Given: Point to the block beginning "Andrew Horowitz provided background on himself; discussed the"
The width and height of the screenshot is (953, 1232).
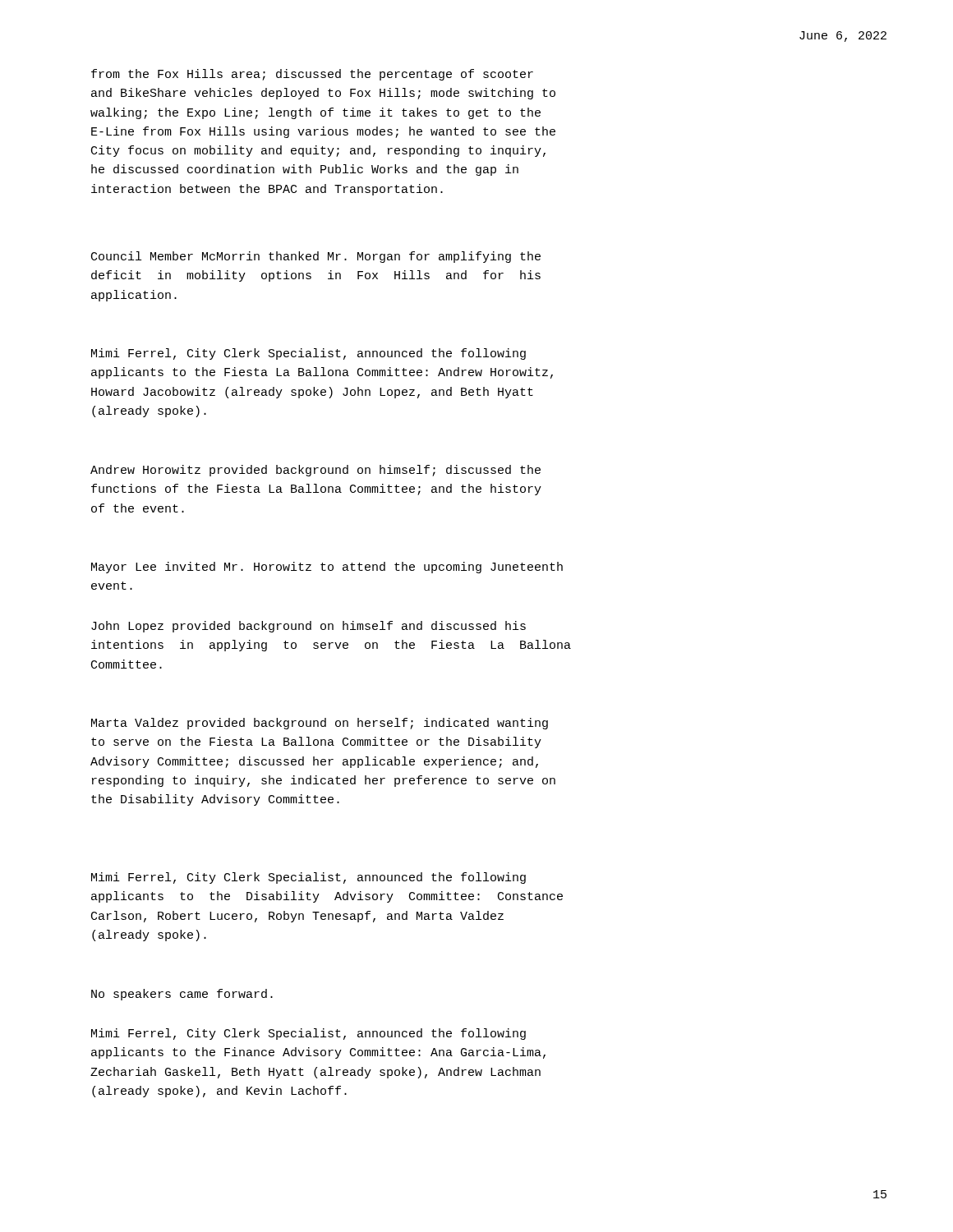Looking at the screenshot, I should click(x=316, y=490).
